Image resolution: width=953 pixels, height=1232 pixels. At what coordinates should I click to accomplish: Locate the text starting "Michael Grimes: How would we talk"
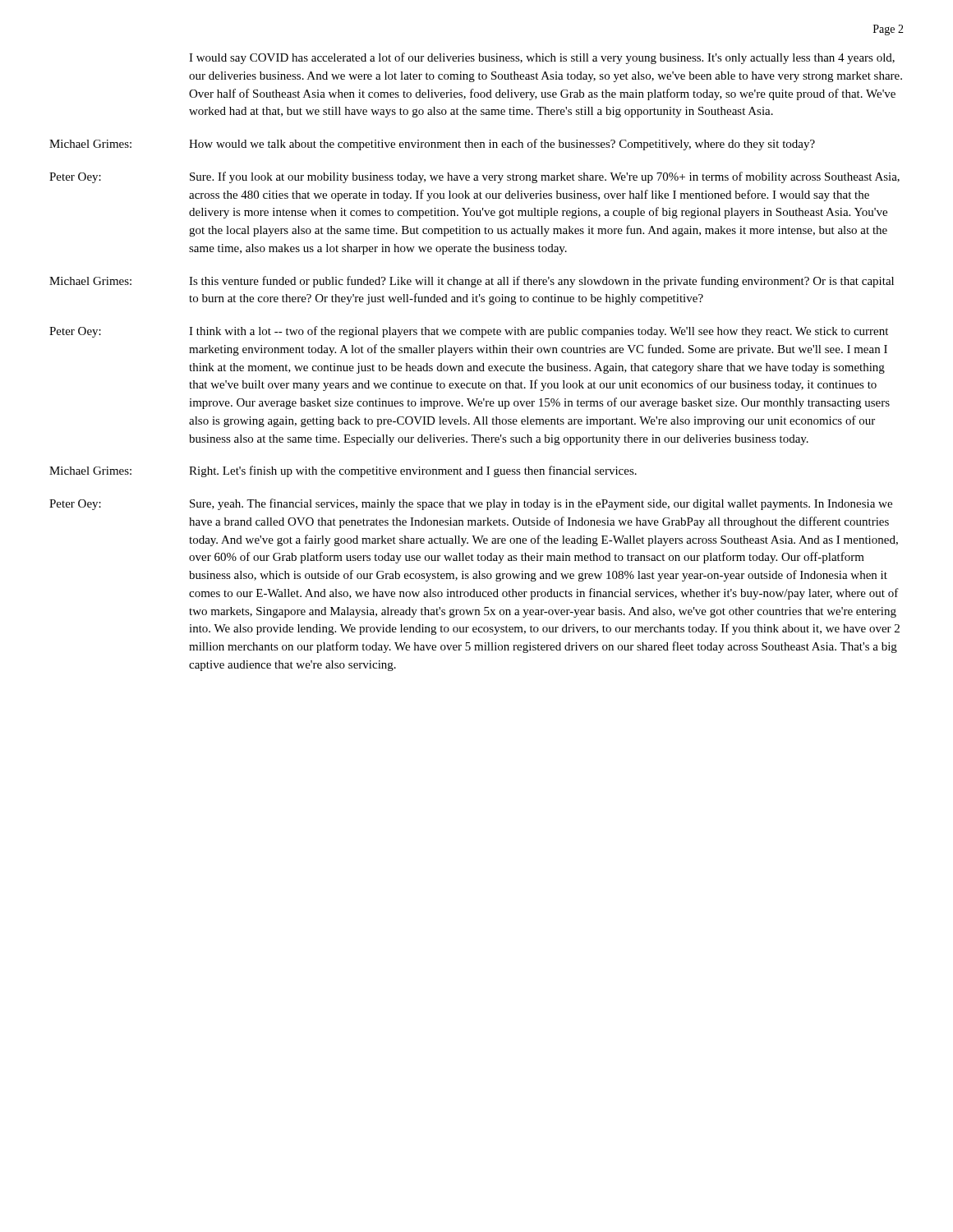click(476, 144)
